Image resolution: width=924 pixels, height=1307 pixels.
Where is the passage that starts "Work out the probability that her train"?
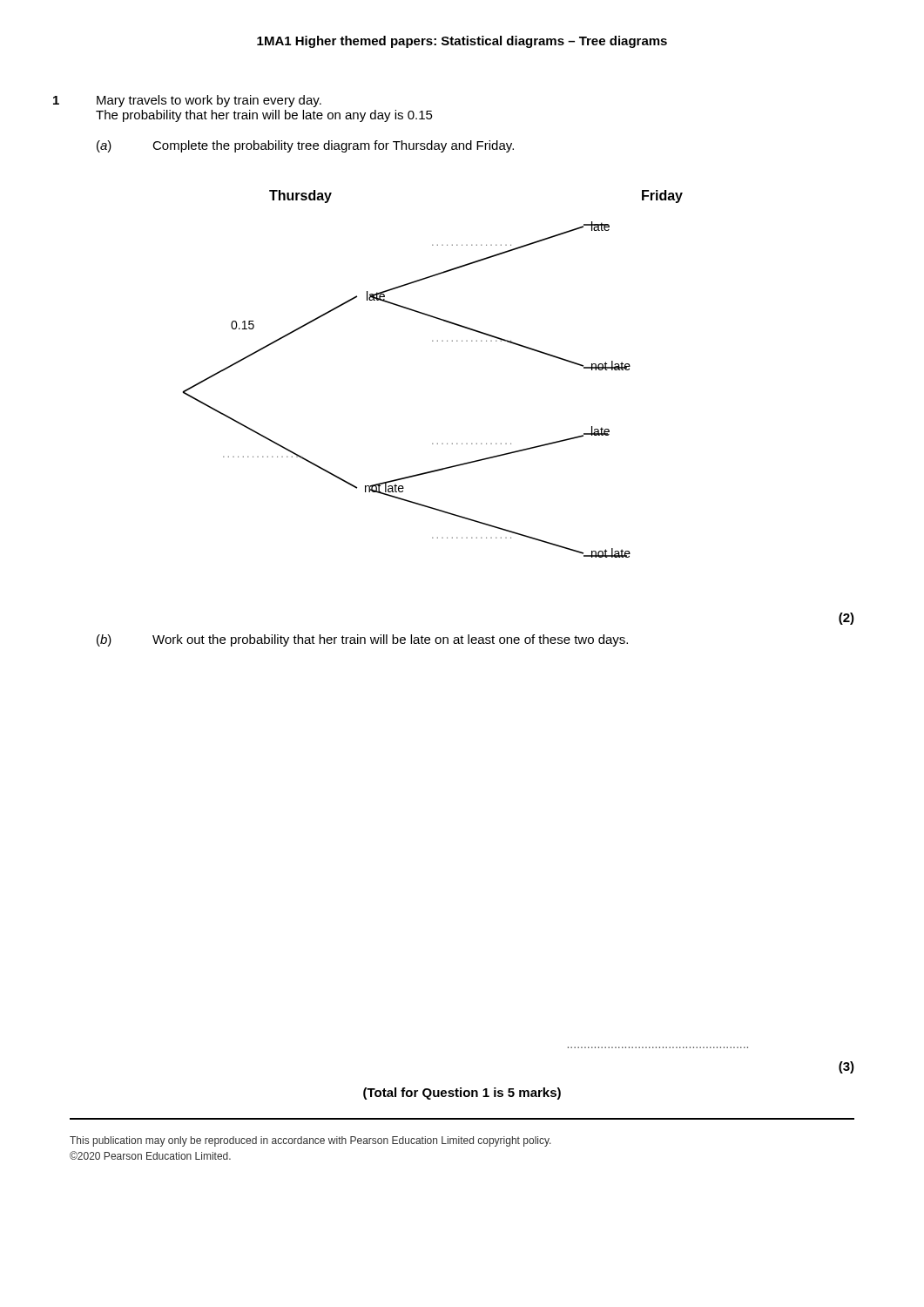pos(391,639)
